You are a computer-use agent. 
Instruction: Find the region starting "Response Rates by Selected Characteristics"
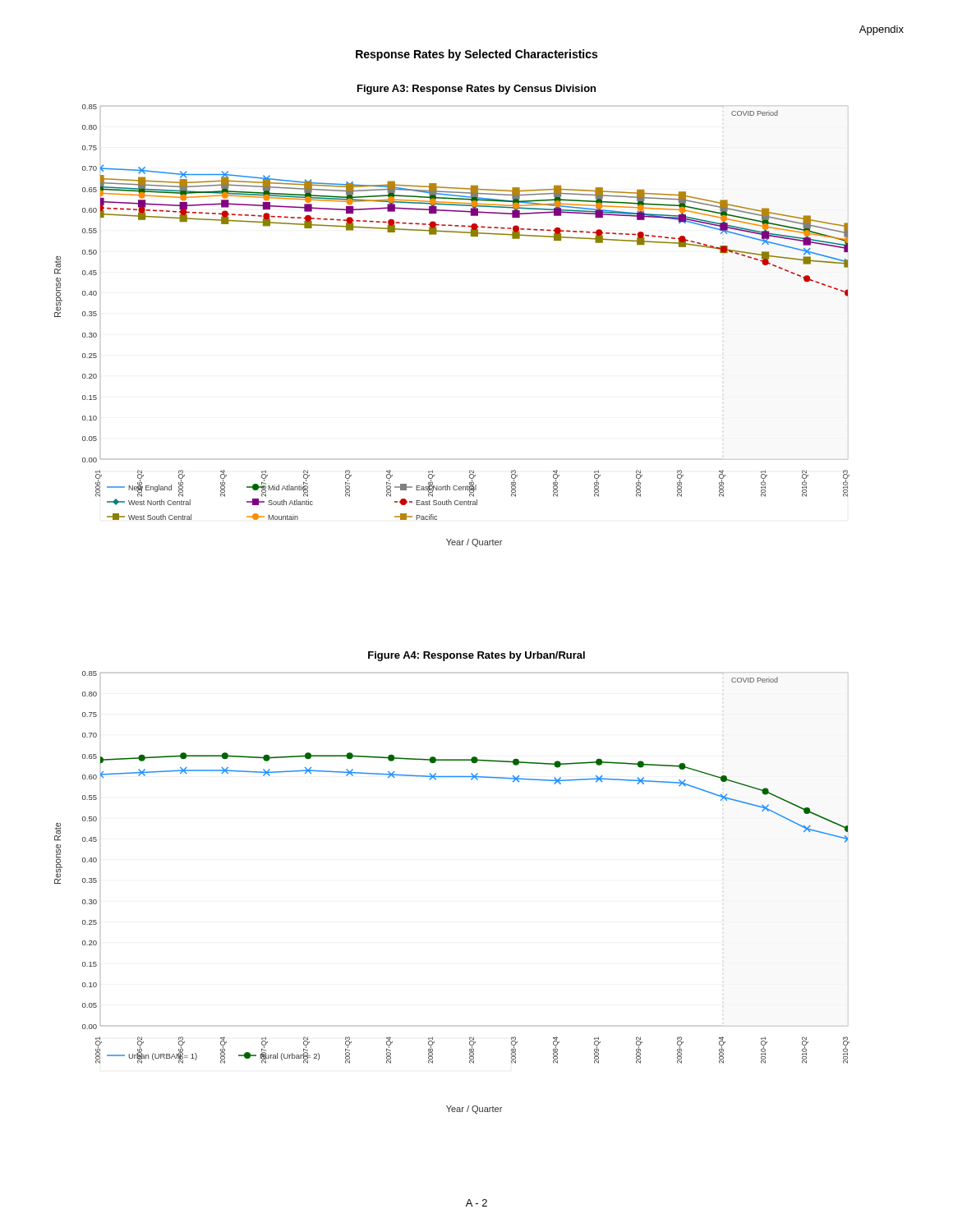click(x=476, y=54)
